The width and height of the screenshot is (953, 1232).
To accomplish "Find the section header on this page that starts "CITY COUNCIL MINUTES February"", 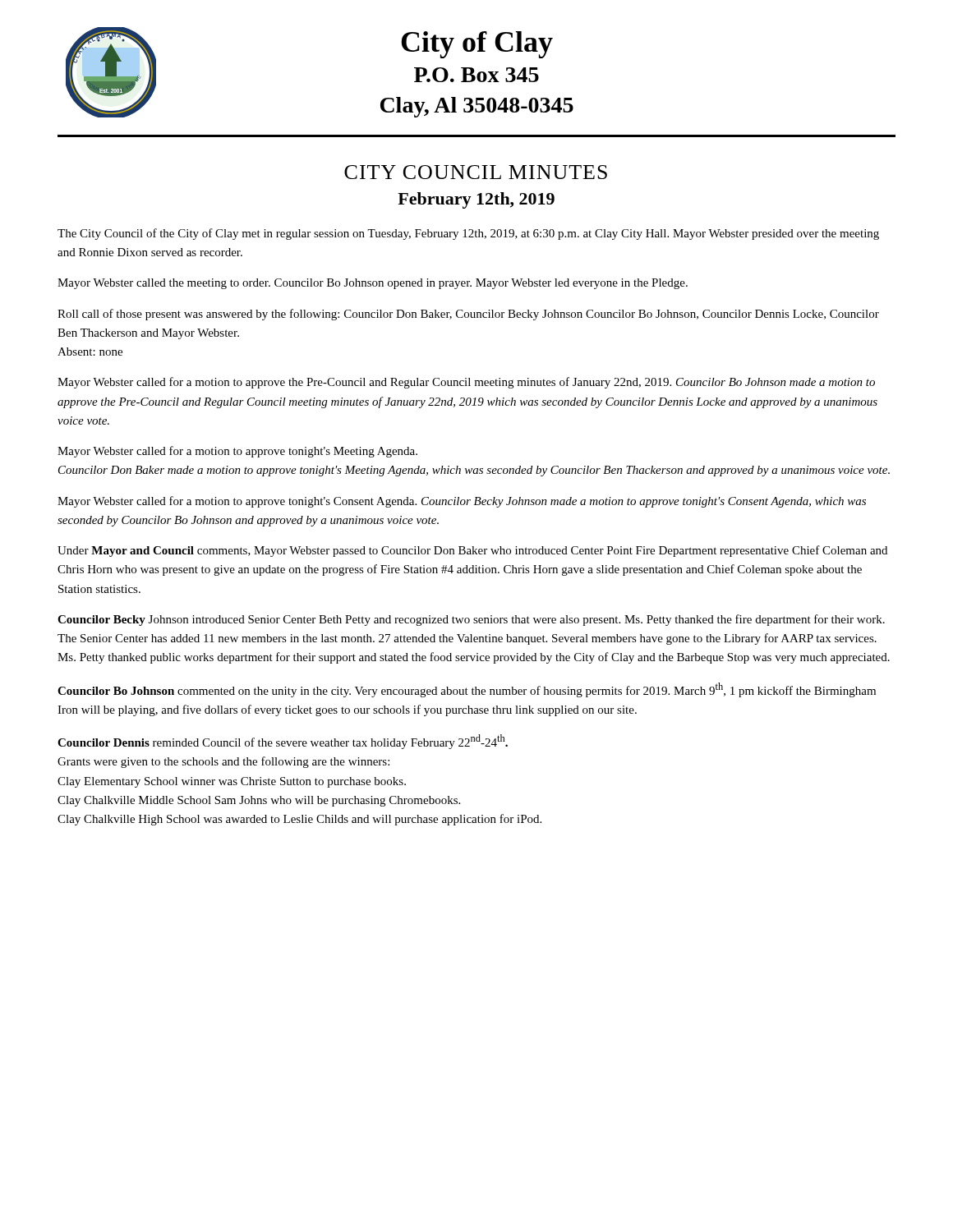I will pos(476,185).
